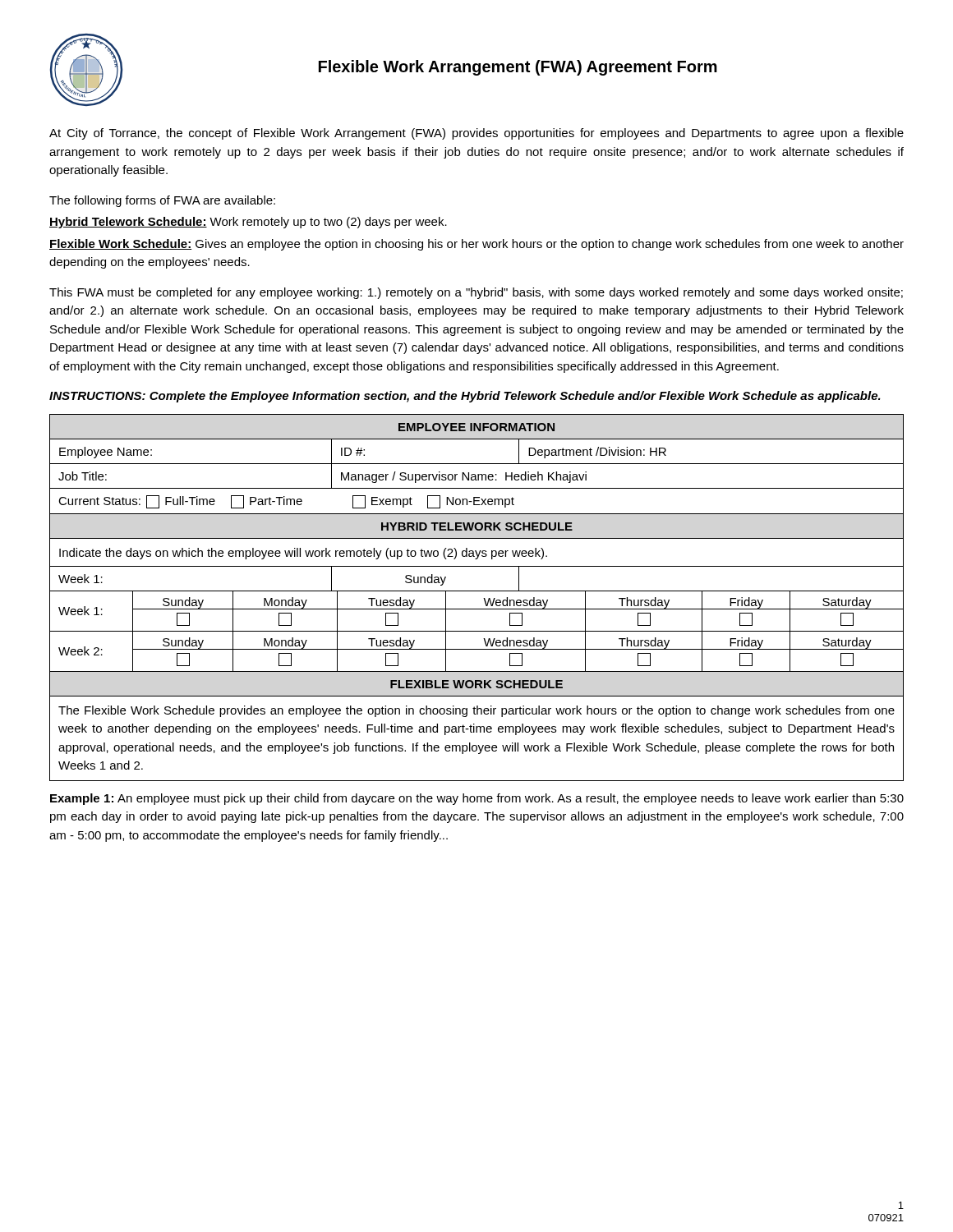Point to the block starting "Example 1: An employee must pick up"
This screenshot has width=953, height=1232.
click(x=476, y=816)
